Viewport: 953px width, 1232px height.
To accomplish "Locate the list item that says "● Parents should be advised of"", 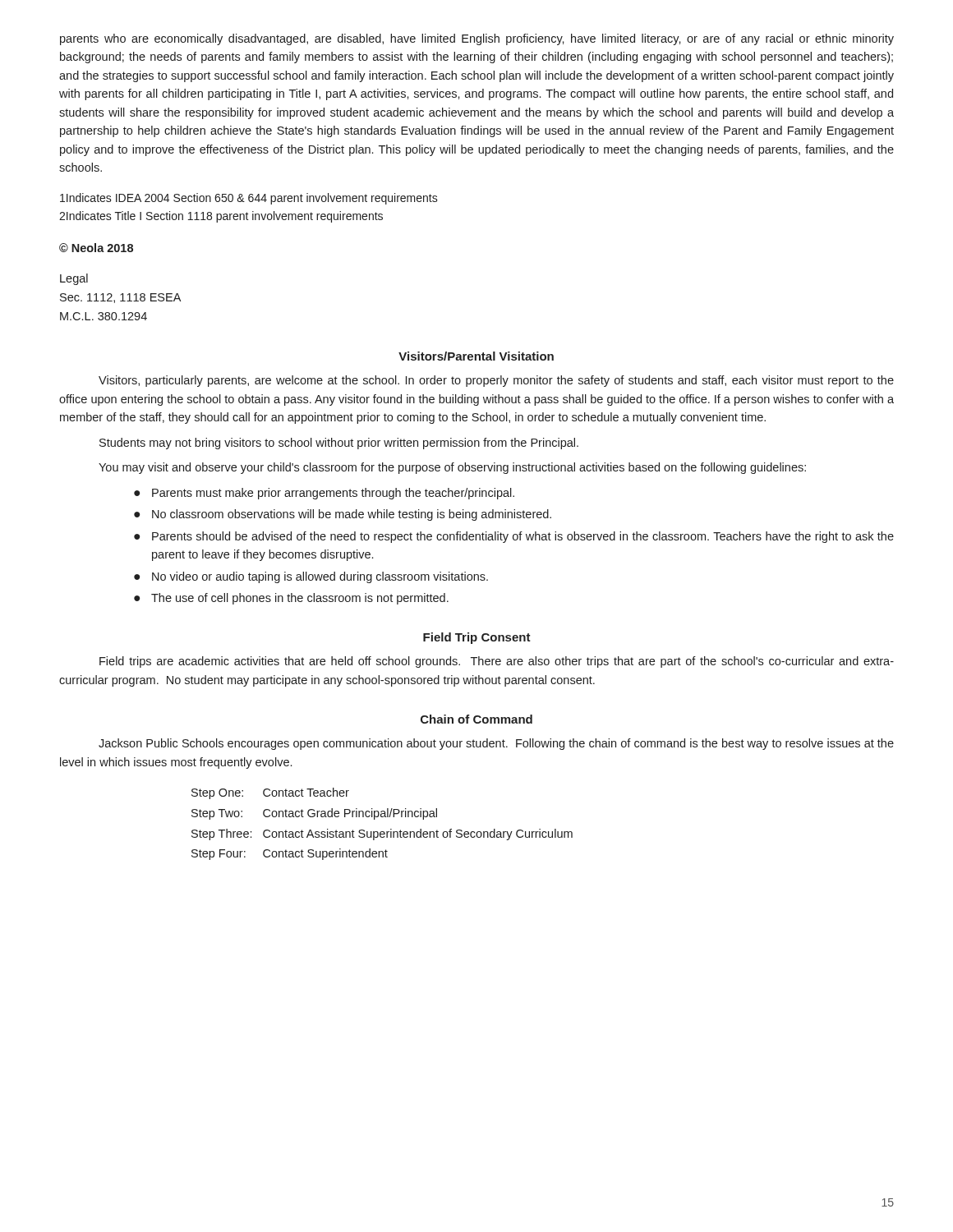I will [x=513, y=545].
